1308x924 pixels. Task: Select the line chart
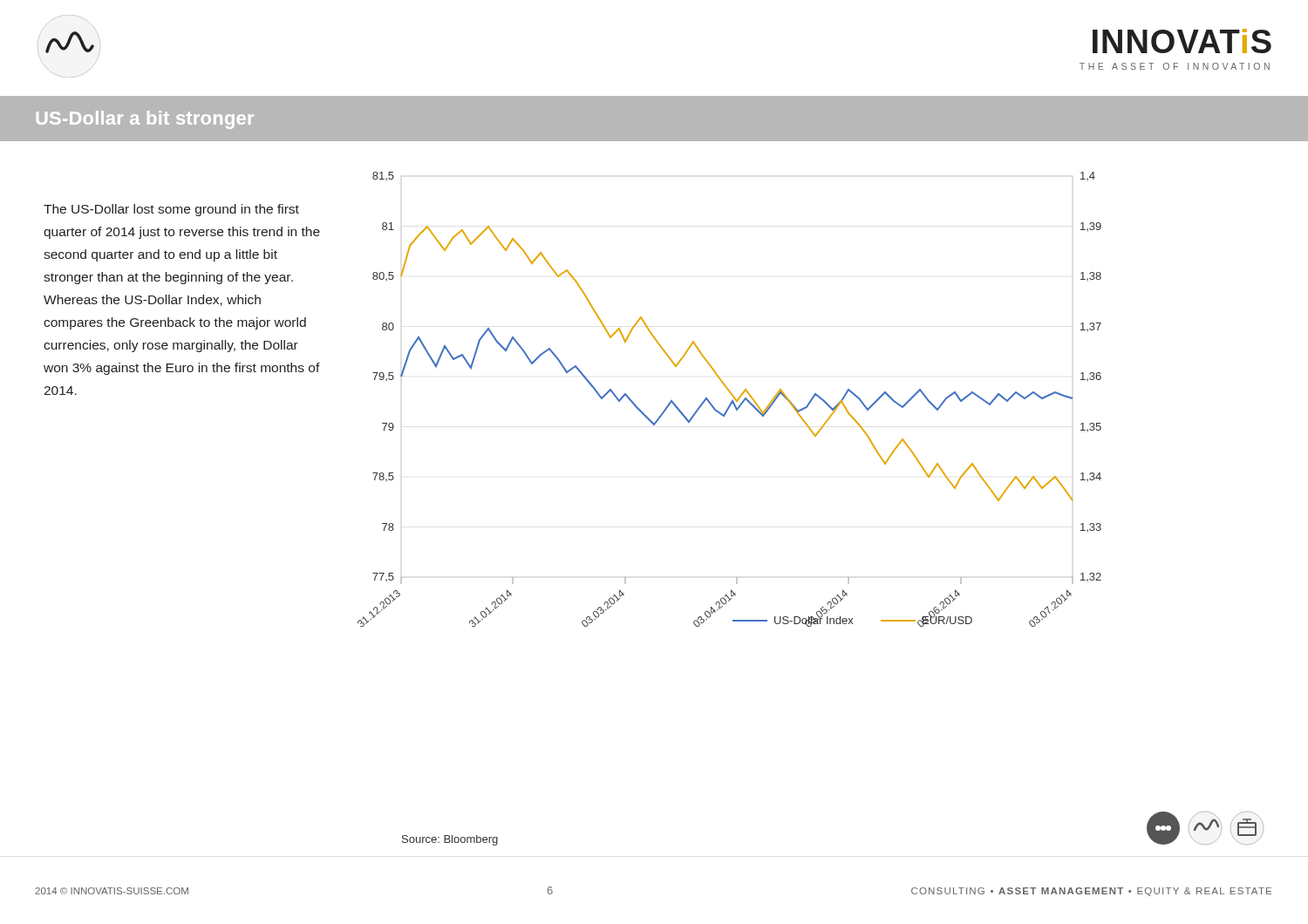click(811, 498)
